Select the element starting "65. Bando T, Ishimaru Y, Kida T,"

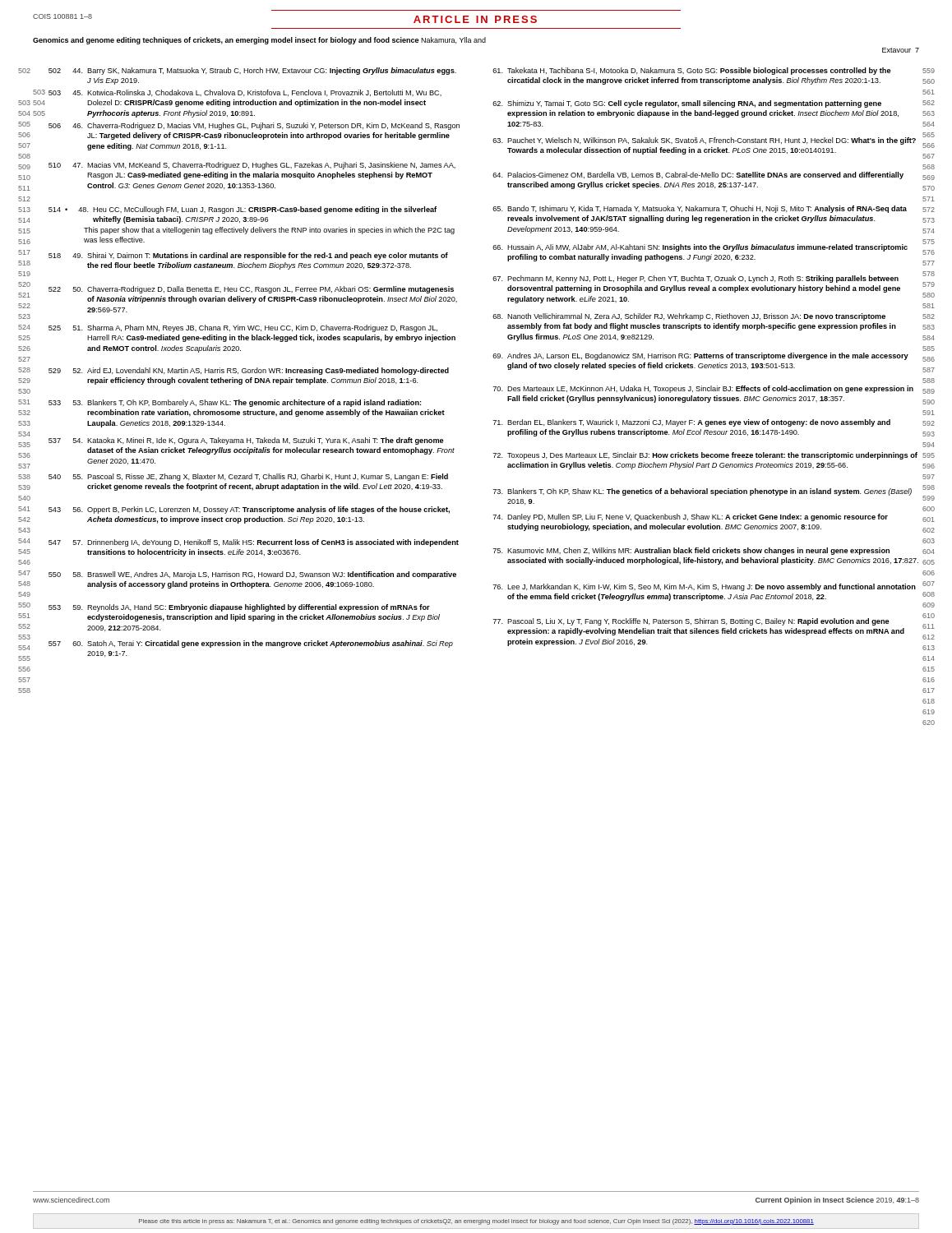click(702, 219)
